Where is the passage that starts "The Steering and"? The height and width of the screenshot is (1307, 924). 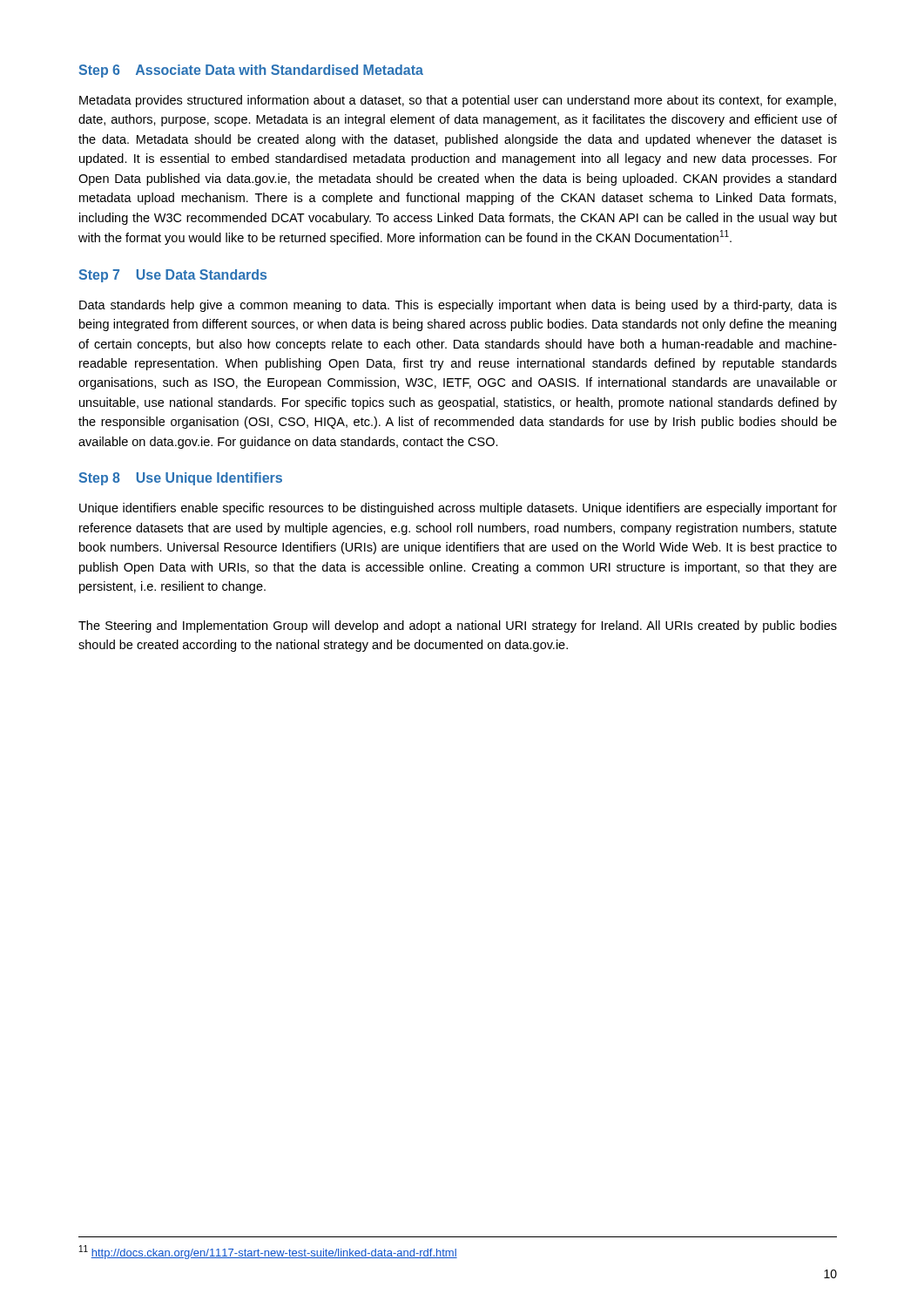[458, 635]
